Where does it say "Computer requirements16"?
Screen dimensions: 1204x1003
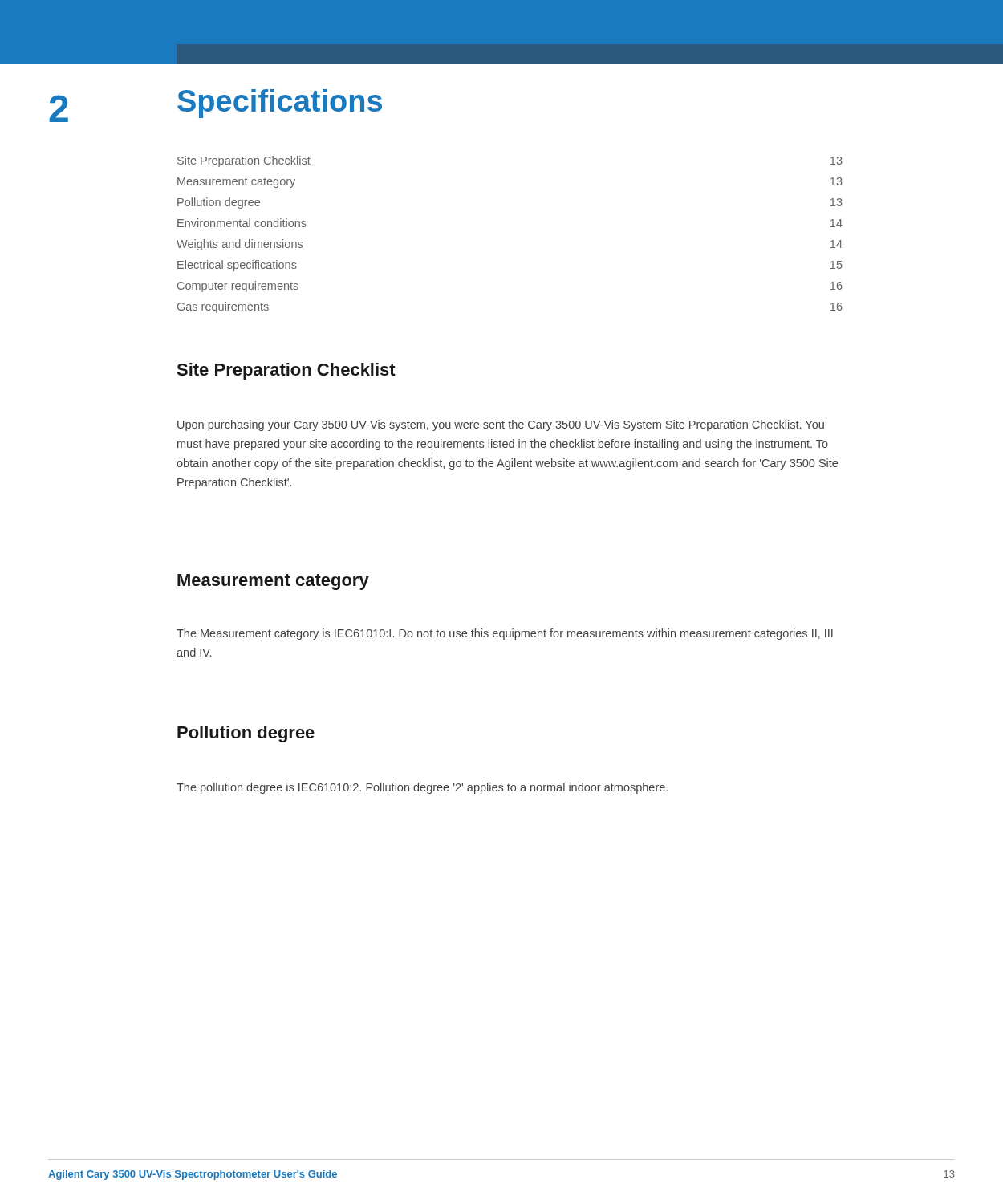tap(236, 286)
